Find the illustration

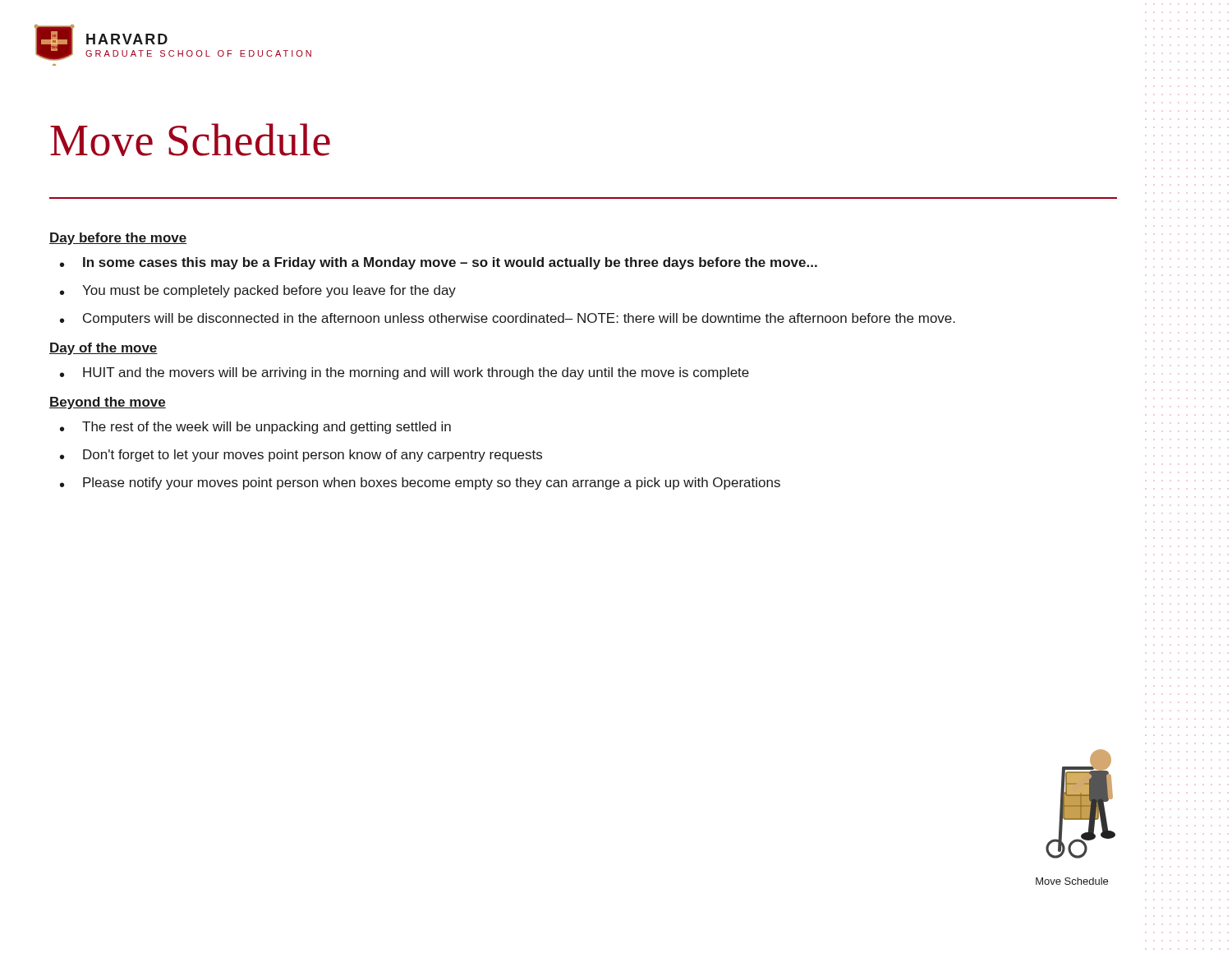tap(1072, 815)
